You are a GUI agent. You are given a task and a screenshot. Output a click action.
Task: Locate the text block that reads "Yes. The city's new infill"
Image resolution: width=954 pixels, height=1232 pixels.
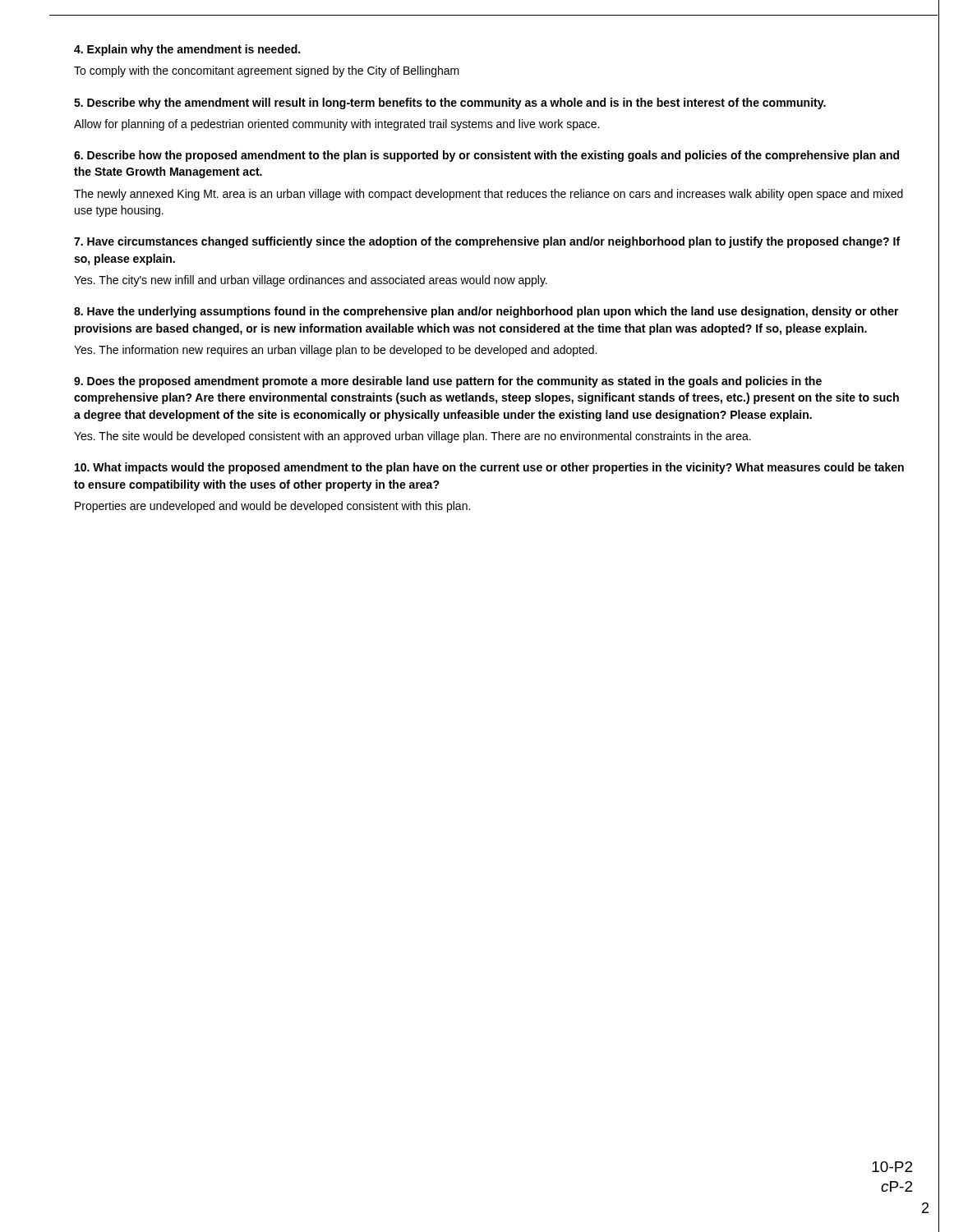pos(311,280)
